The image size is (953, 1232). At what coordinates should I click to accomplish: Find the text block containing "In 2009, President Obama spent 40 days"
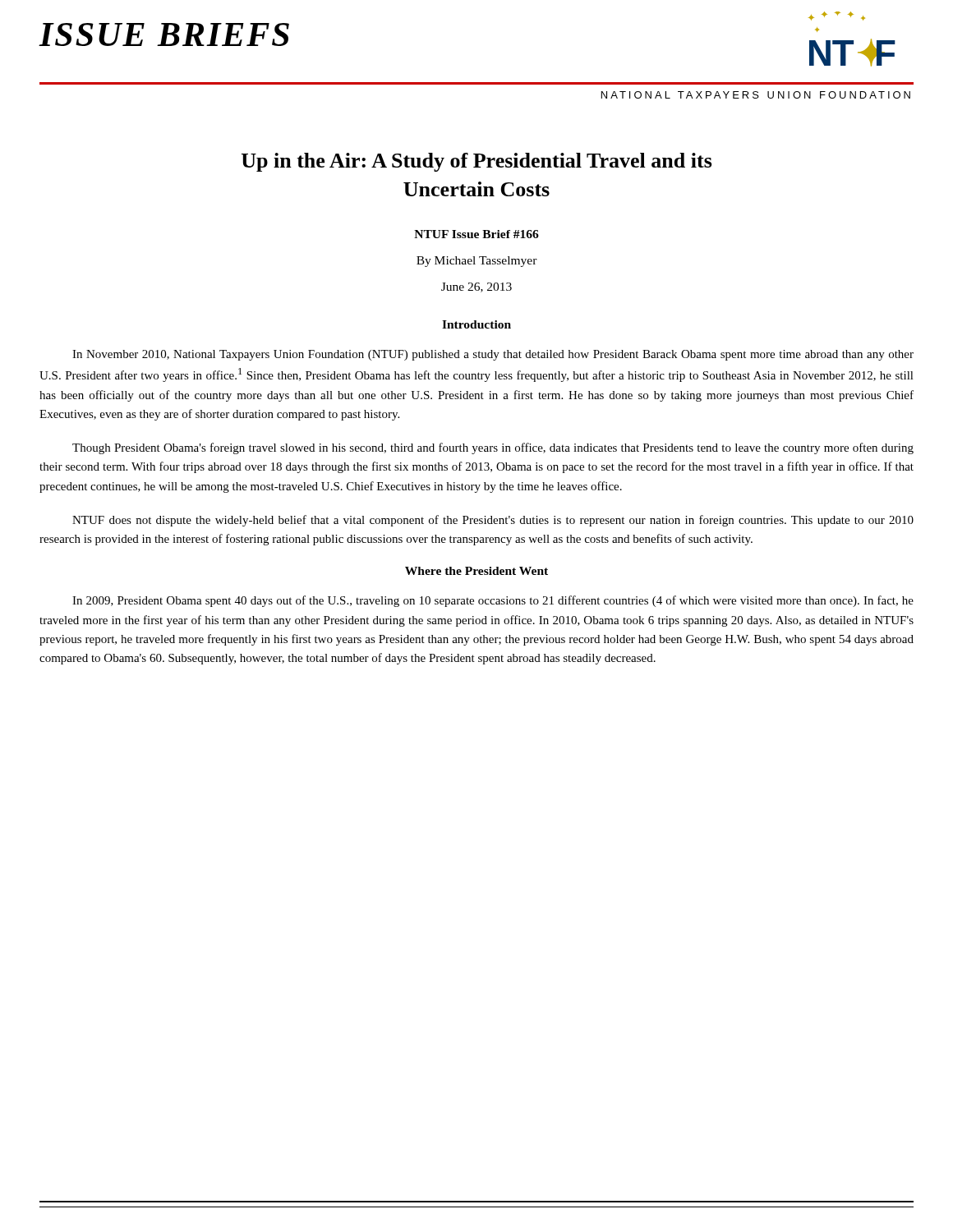coord(476,629)
